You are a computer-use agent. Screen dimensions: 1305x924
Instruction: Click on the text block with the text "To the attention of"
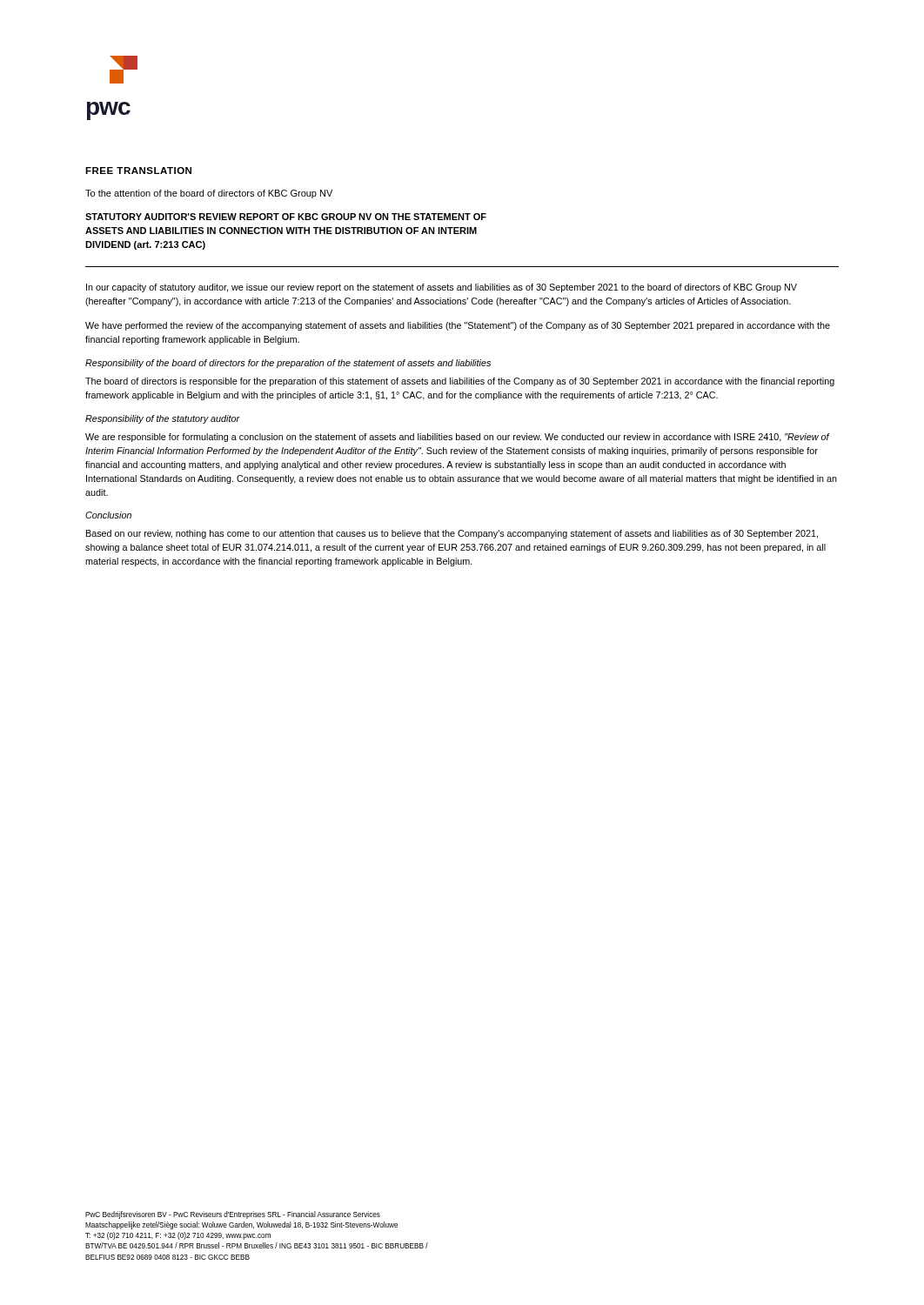[209, 193]
